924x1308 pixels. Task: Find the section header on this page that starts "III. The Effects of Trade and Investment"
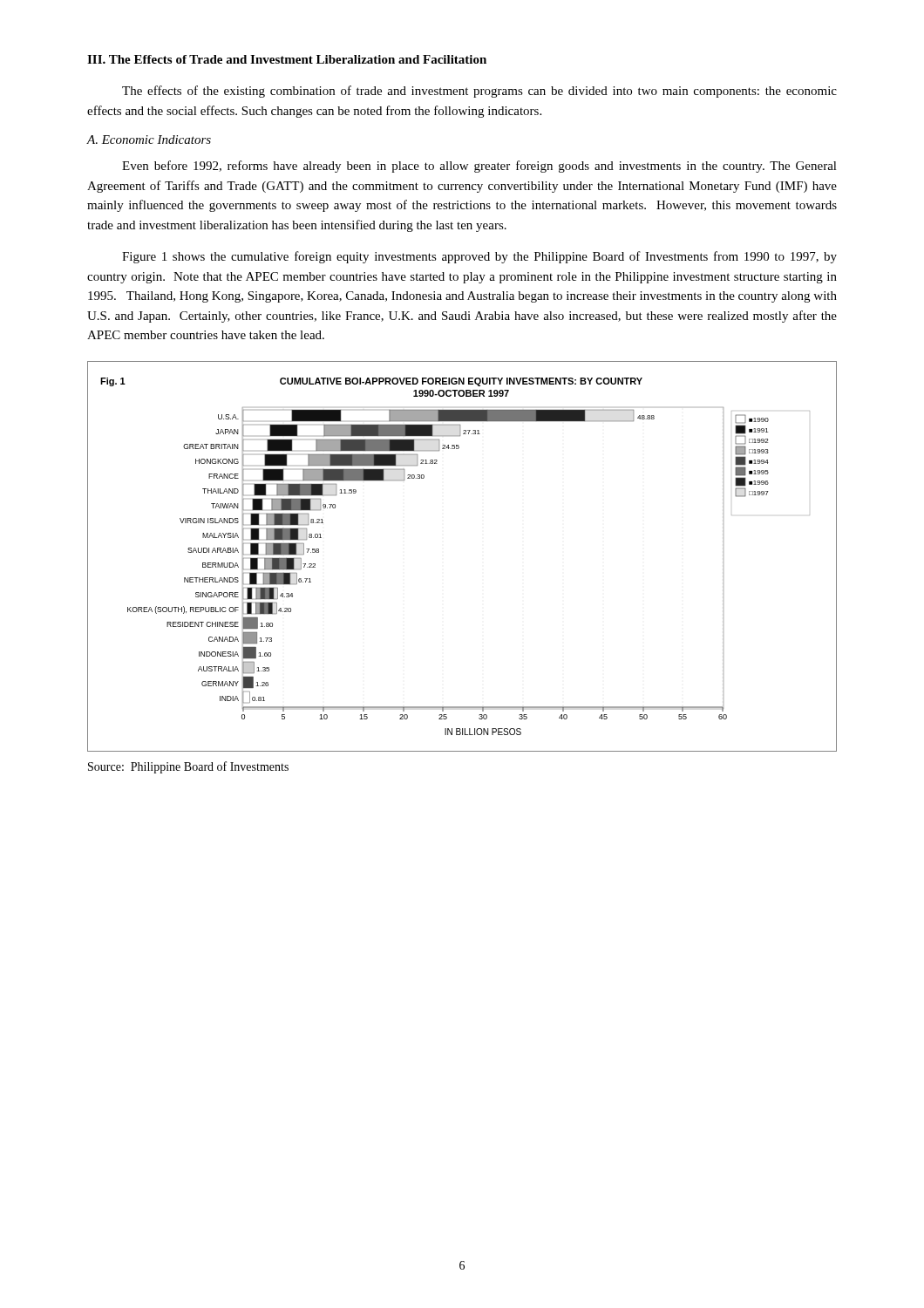click(287, 59)
